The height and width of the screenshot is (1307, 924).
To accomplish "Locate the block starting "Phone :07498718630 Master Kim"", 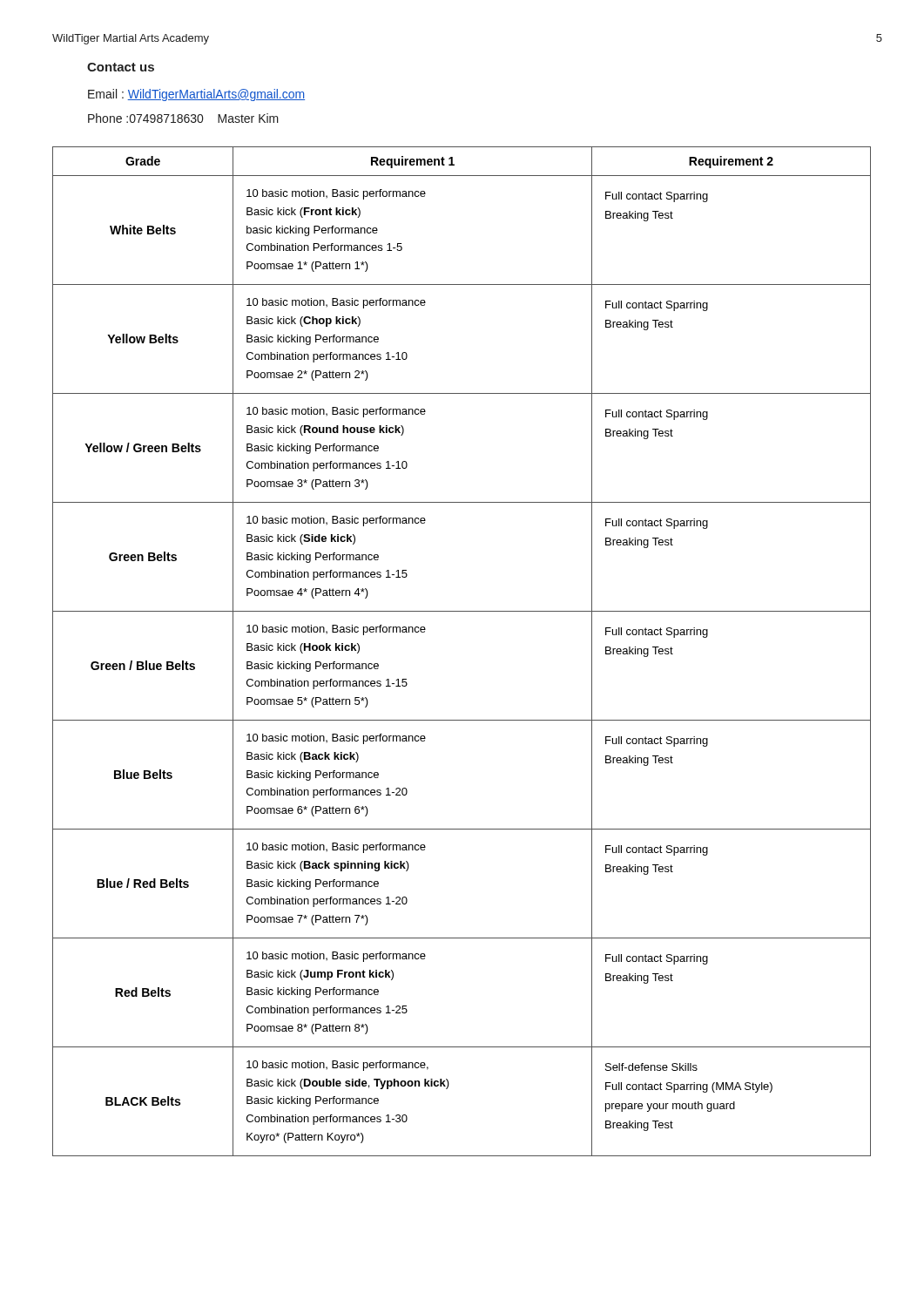I will [x=183, y=118].
